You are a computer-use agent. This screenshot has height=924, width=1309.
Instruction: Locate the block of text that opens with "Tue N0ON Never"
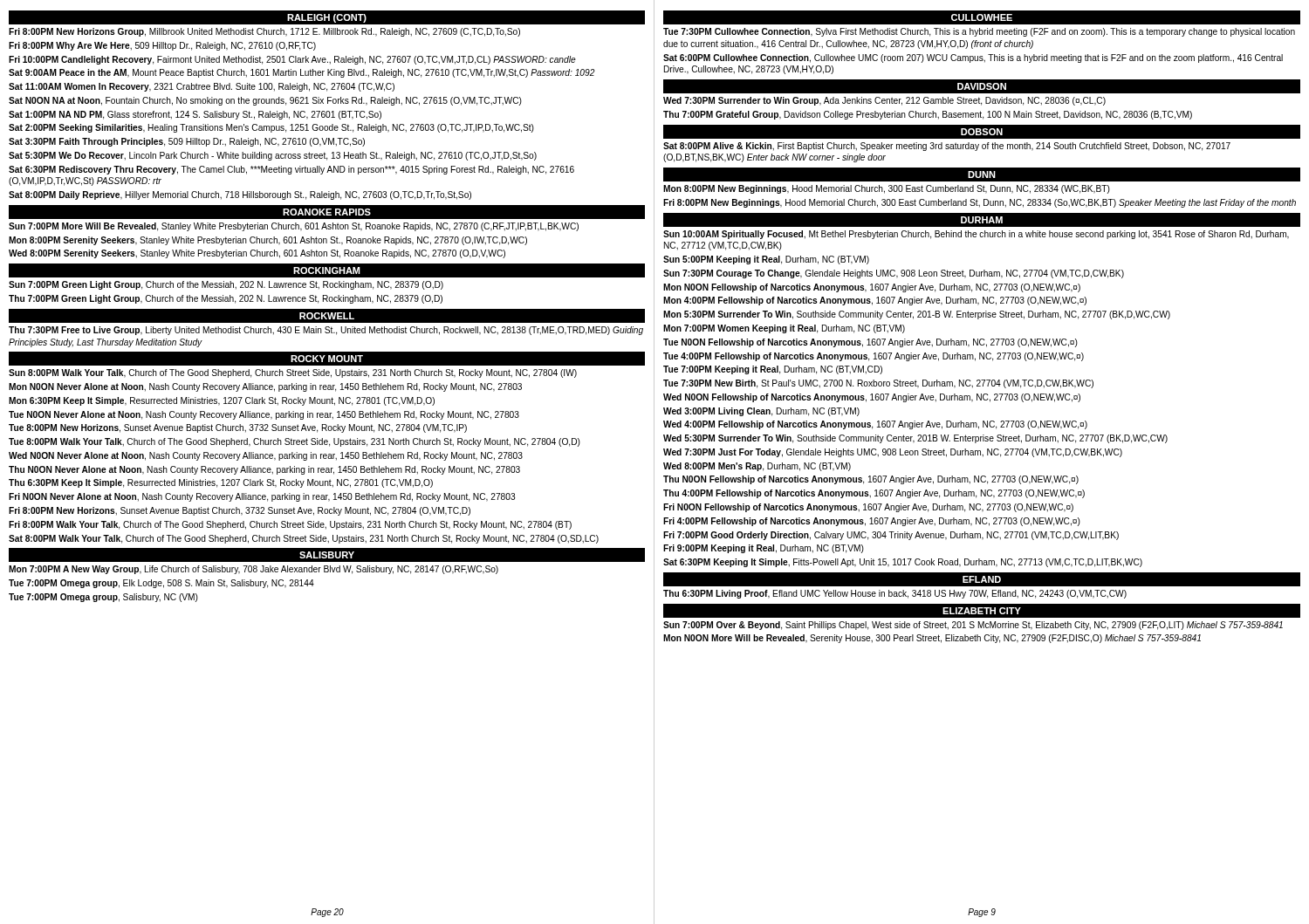pyautogui.click(x=264, y=415)
